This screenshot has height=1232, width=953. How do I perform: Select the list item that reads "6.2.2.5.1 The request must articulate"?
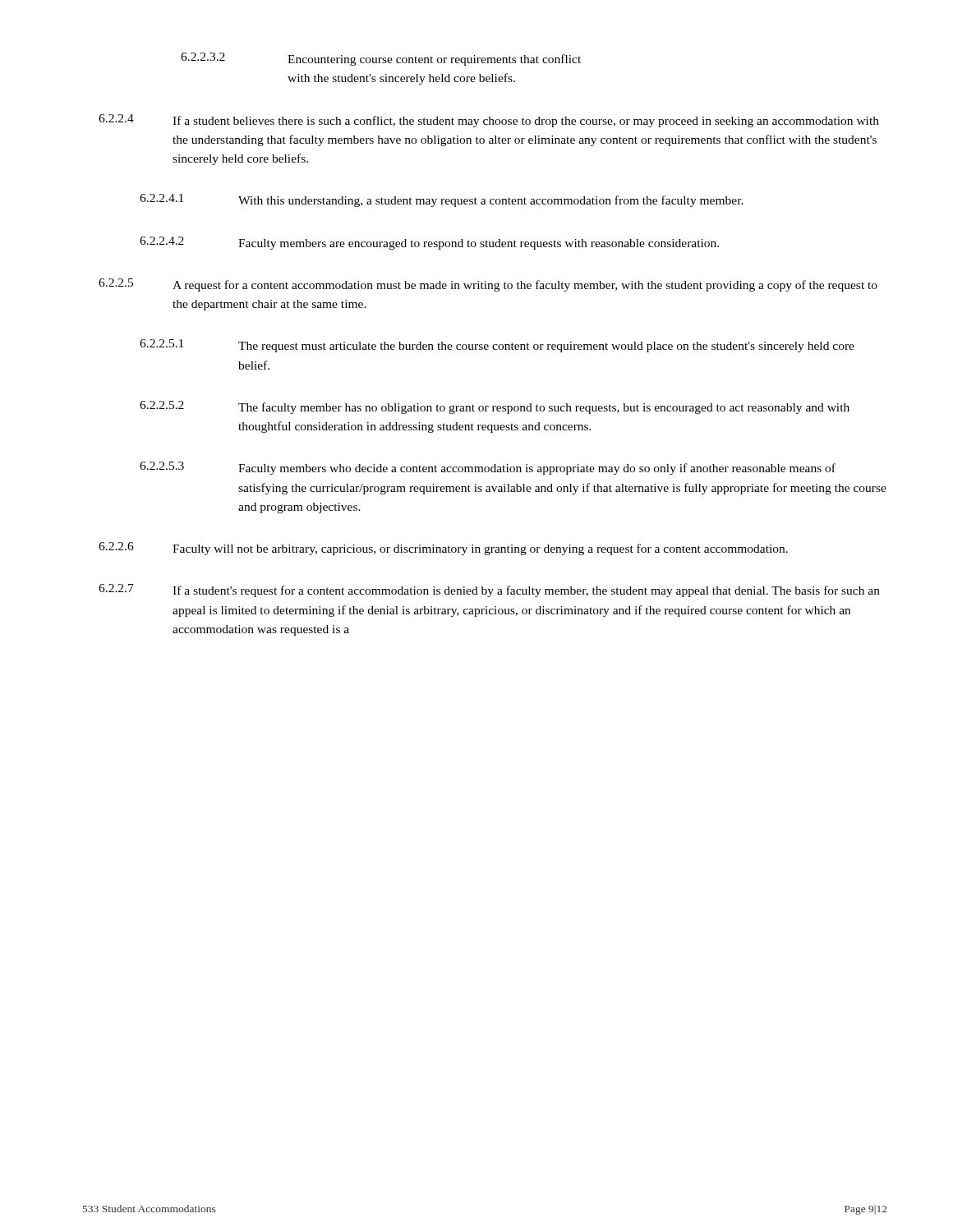click(x=485, y=355)
